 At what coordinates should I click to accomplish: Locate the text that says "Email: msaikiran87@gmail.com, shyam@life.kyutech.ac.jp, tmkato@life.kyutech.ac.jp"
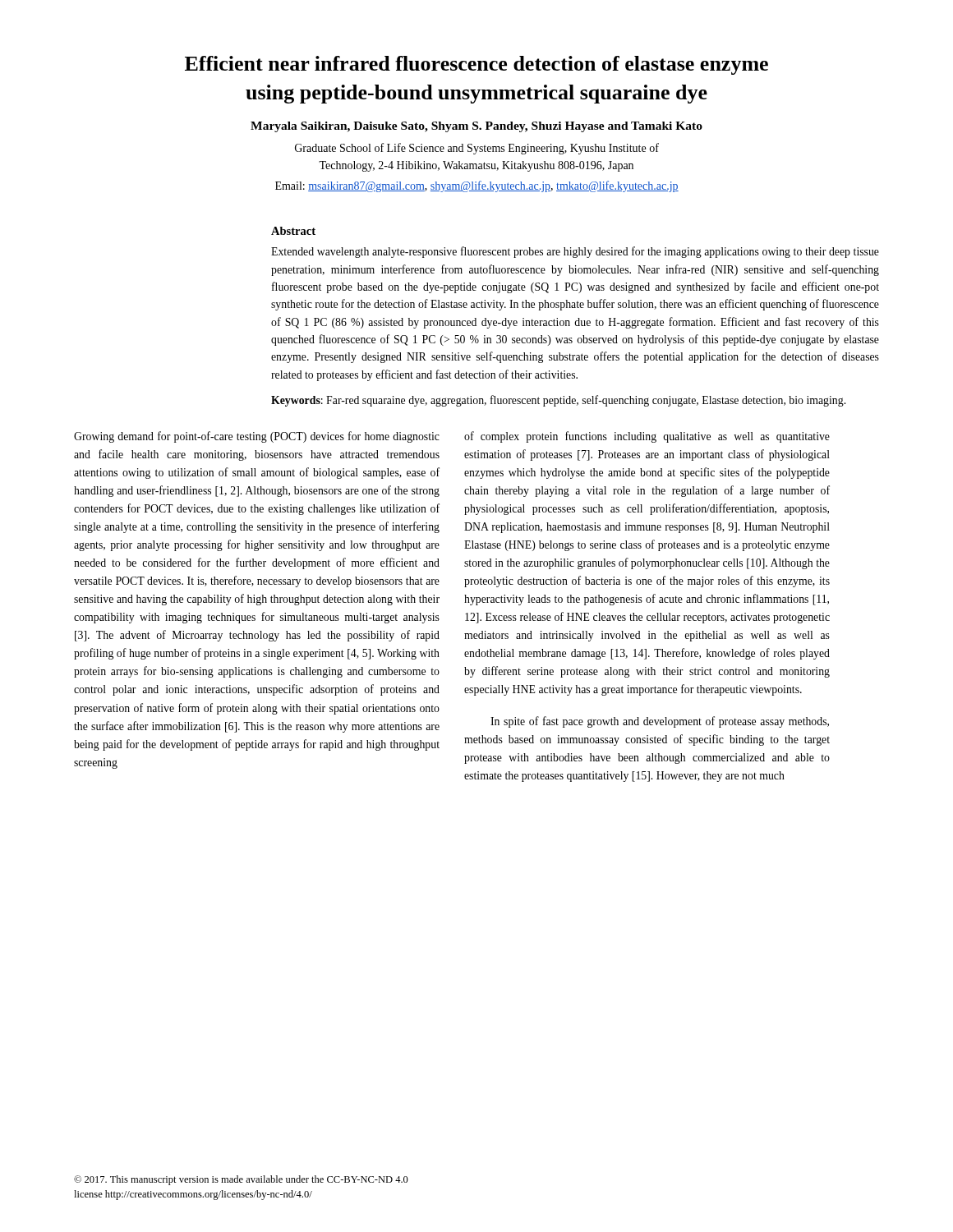tap(476, 186)
